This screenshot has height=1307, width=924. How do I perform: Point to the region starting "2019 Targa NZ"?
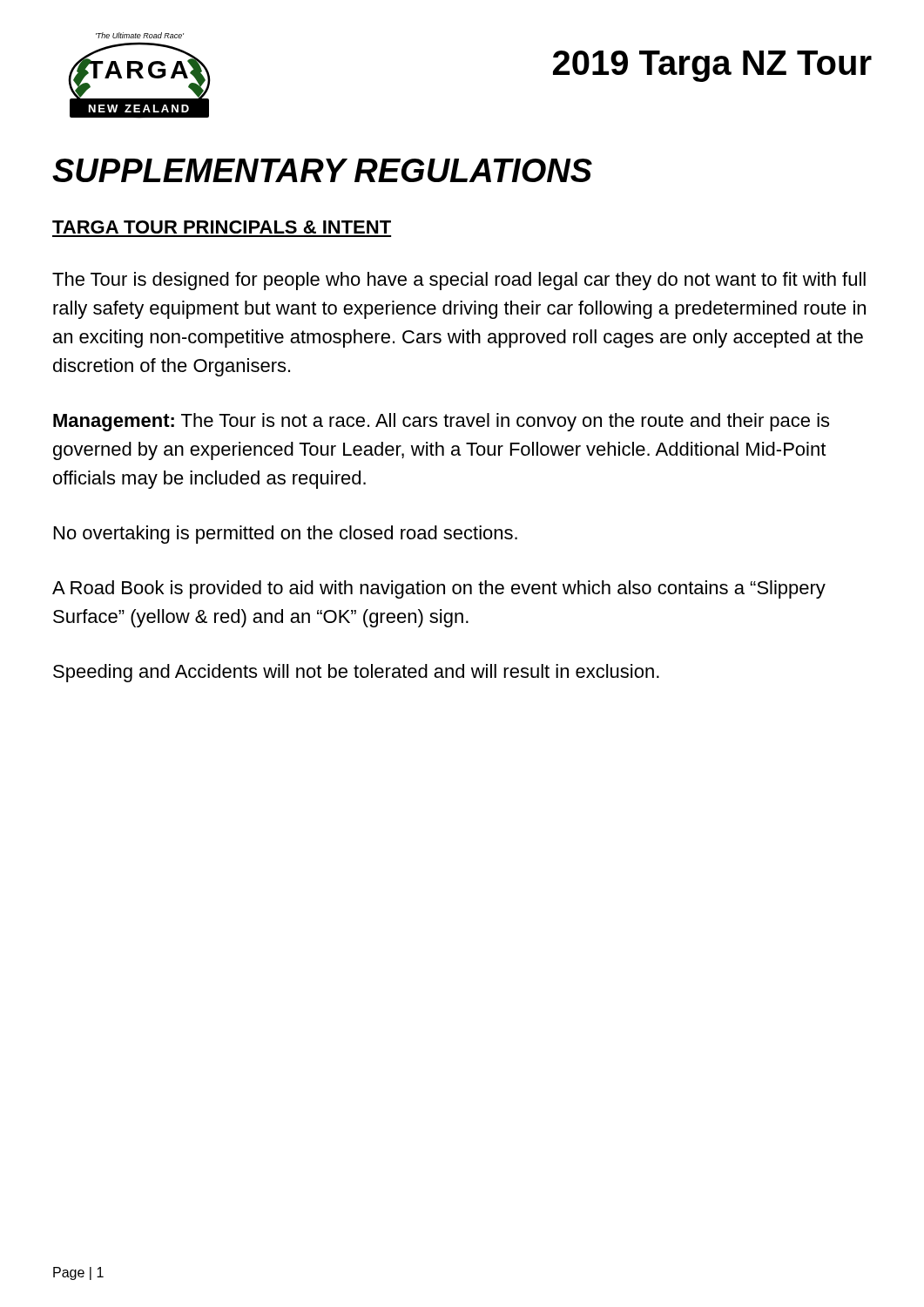pos(712,63)
